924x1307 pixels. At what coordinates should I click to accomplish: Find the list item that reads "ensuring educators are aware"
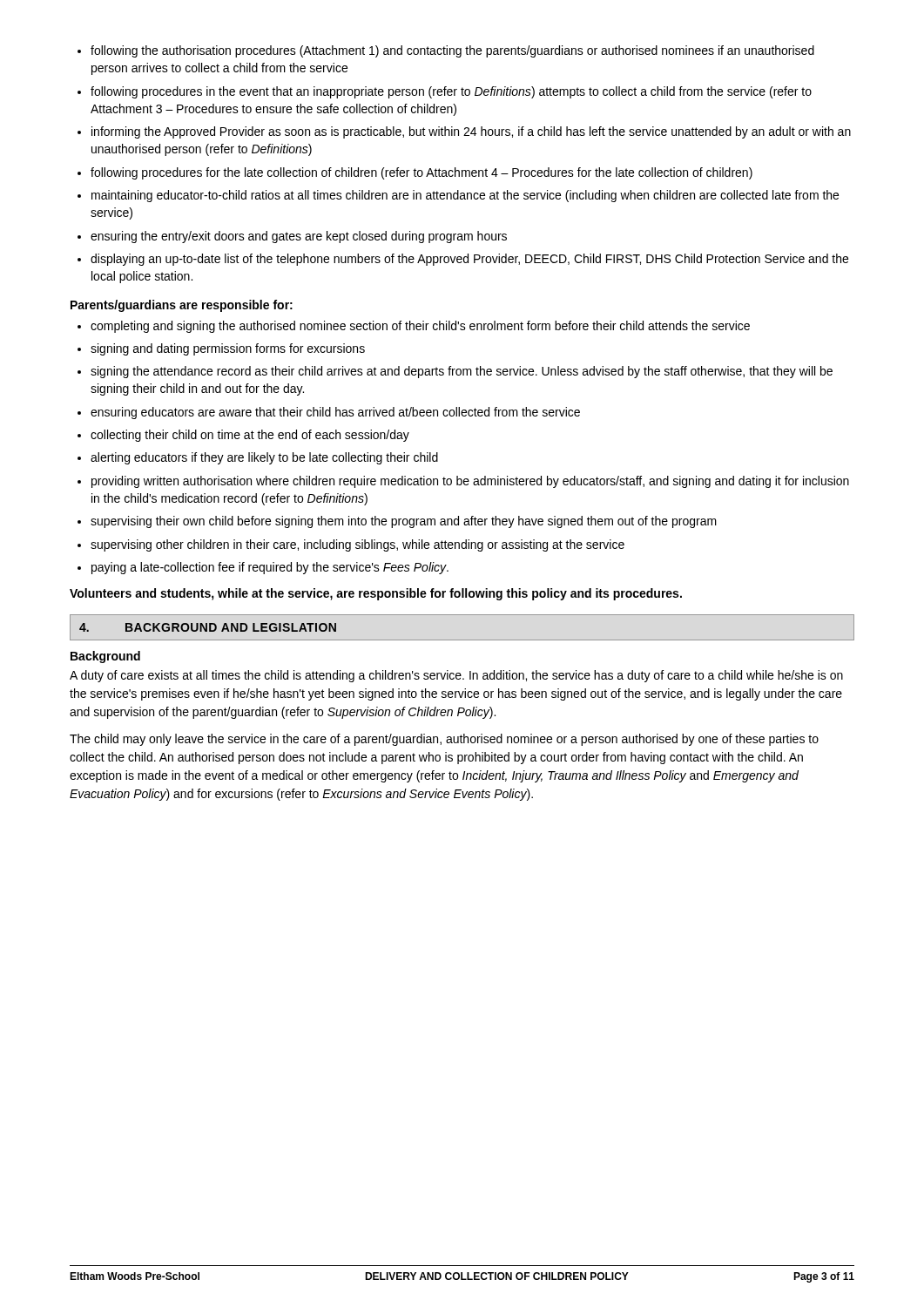(472, 412)
